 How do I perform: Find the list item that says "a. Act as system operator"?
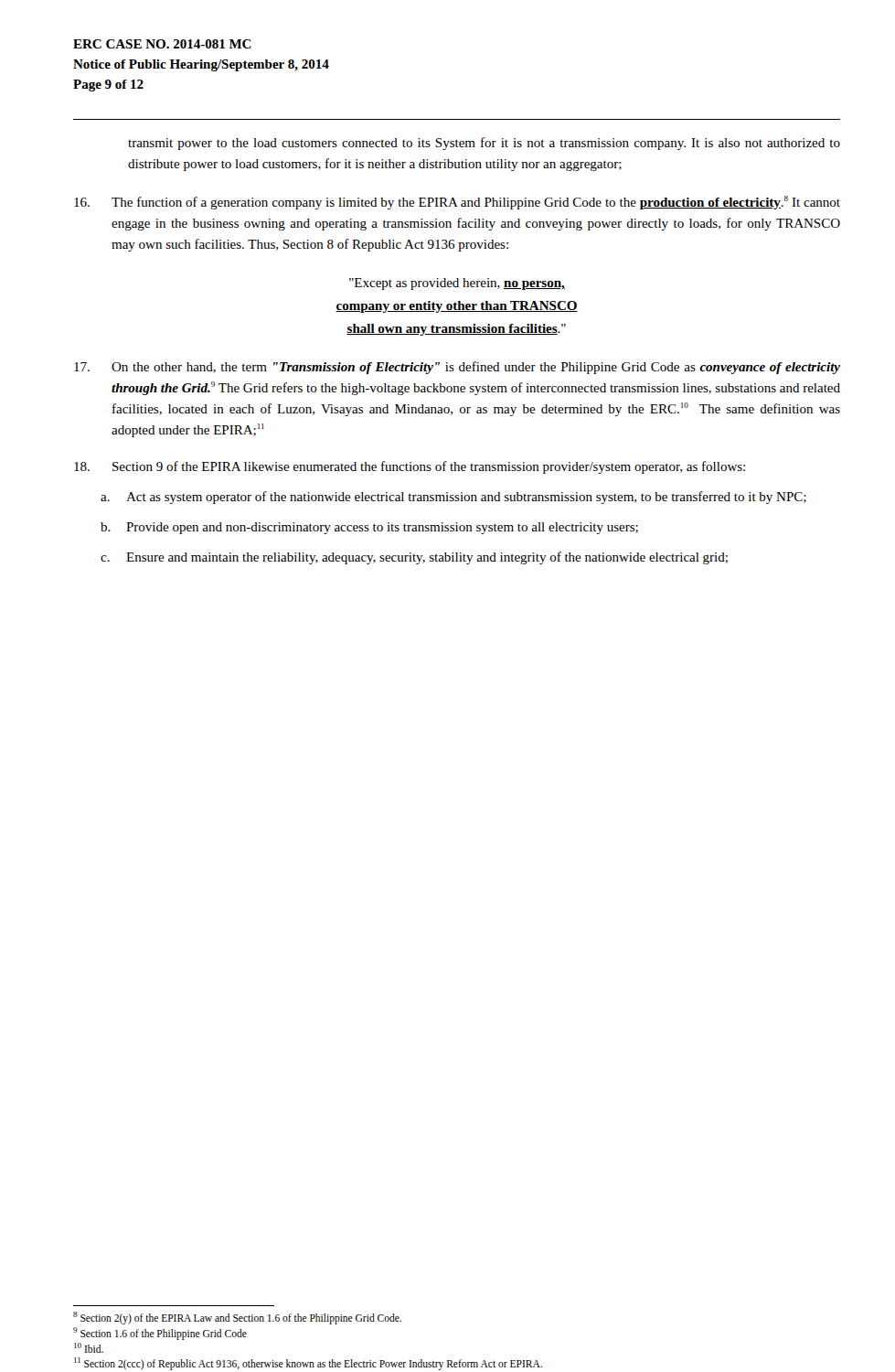[x=470, y=497]
